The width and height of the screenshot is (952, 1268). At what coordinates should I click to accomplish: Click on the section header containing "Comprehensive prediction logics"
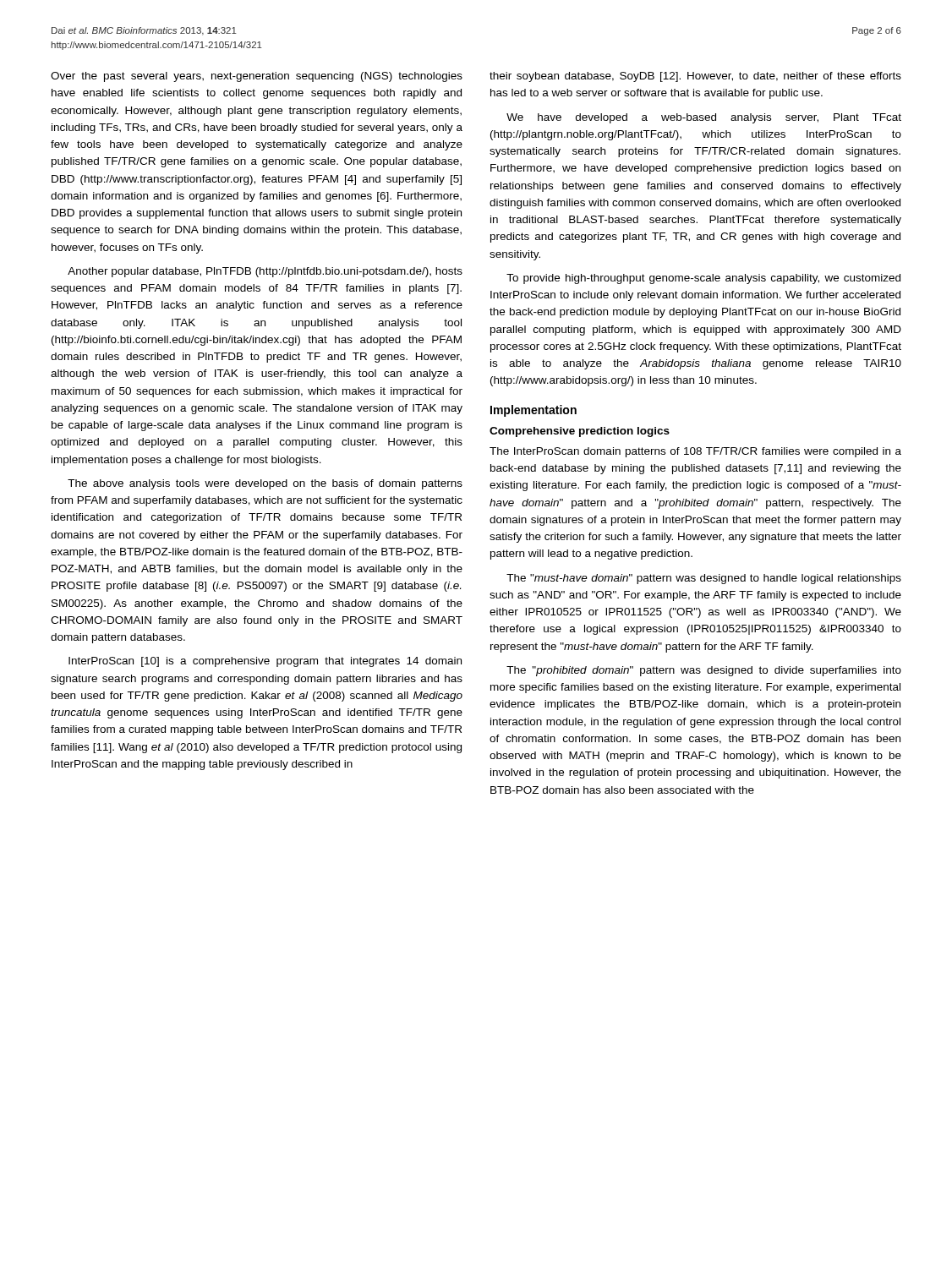coord(580,430)
